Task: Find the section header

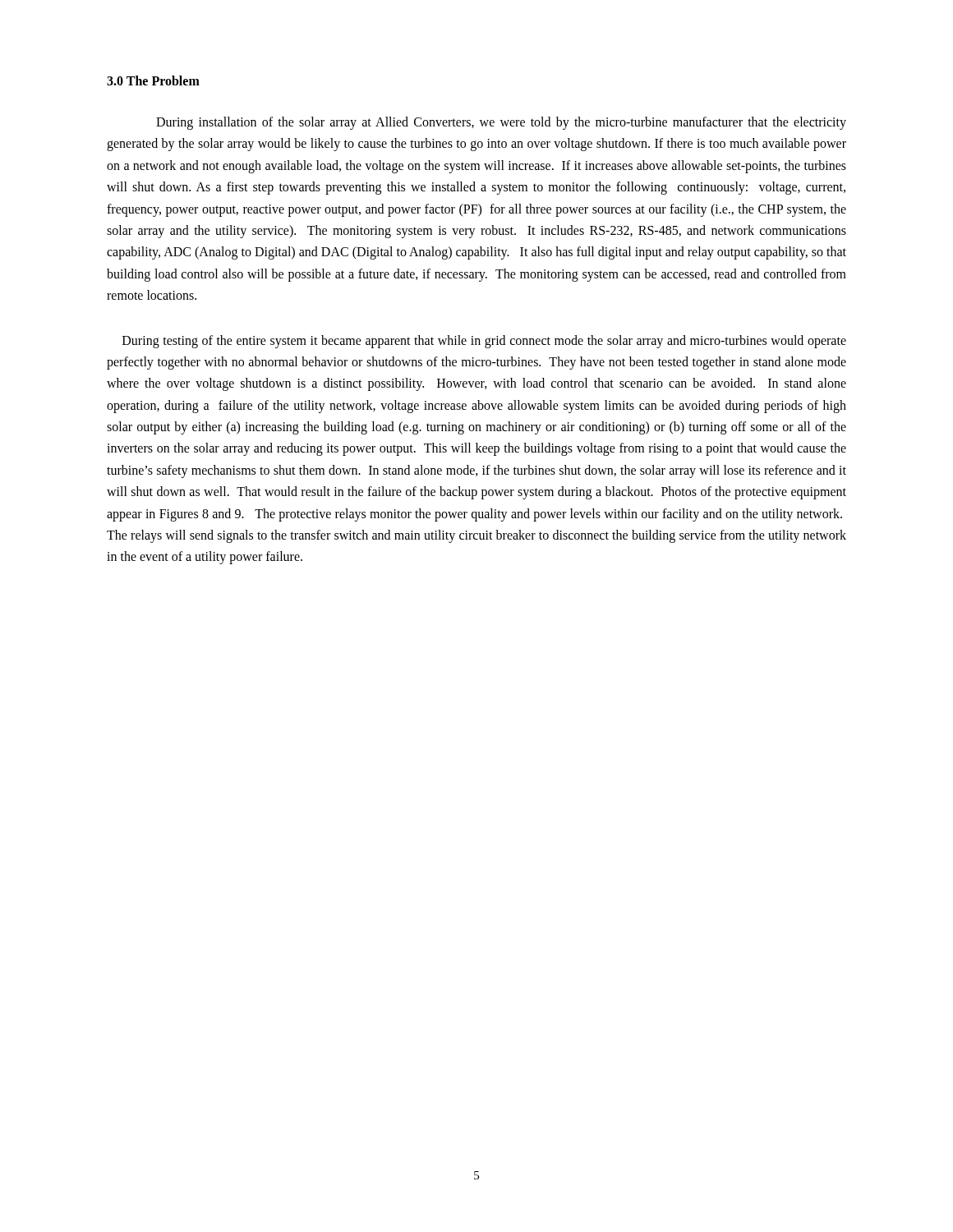Action: click(153, 81)
